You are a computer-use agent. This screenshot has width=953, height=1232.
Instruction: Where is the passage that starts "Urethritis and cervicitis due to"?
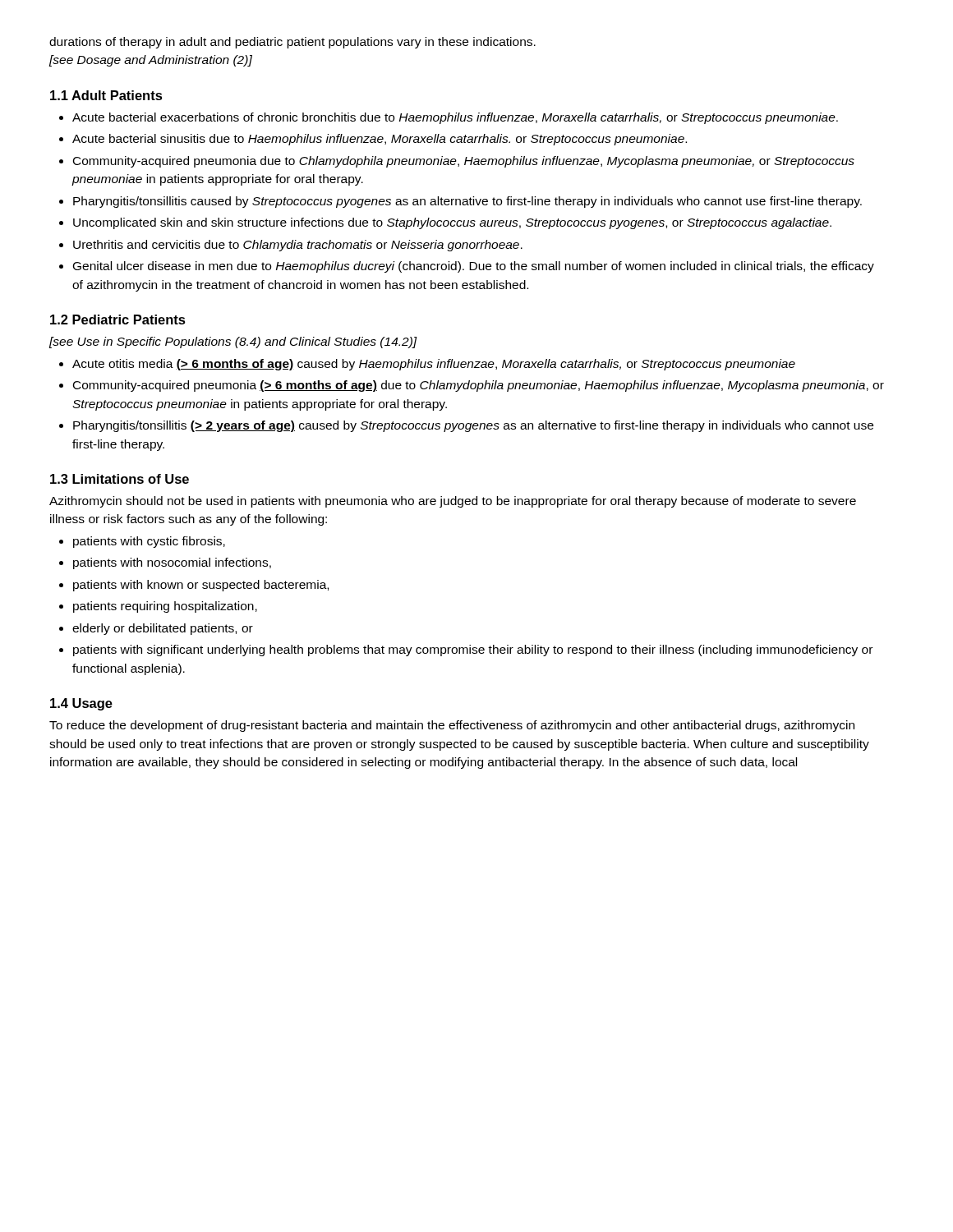[x=298, y=244]
